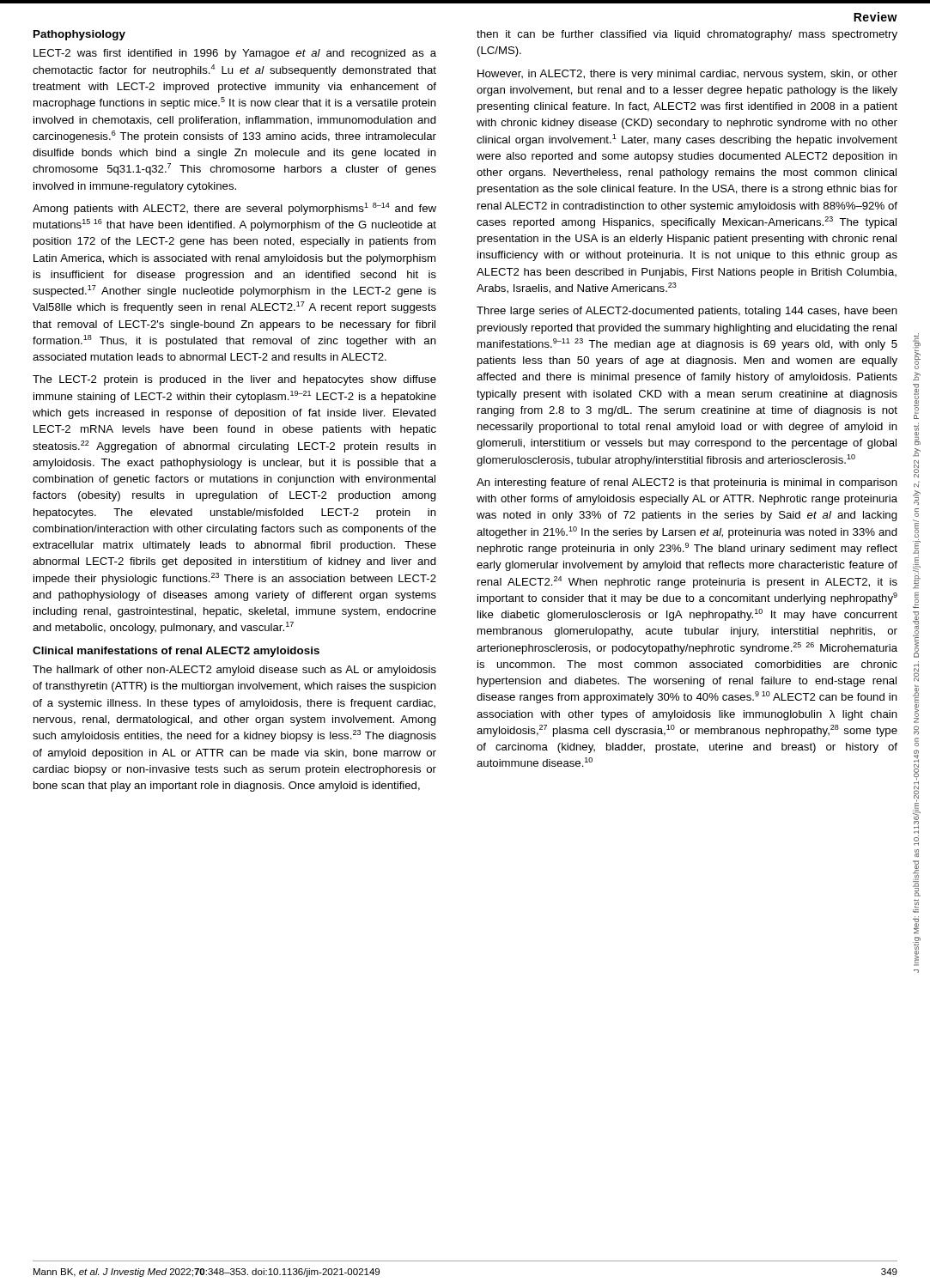The image size is (930, 1288).
Task: Select the block starting "However, in ALECT2, there is very minimal cardiac,"
Action: pos(687,181)
